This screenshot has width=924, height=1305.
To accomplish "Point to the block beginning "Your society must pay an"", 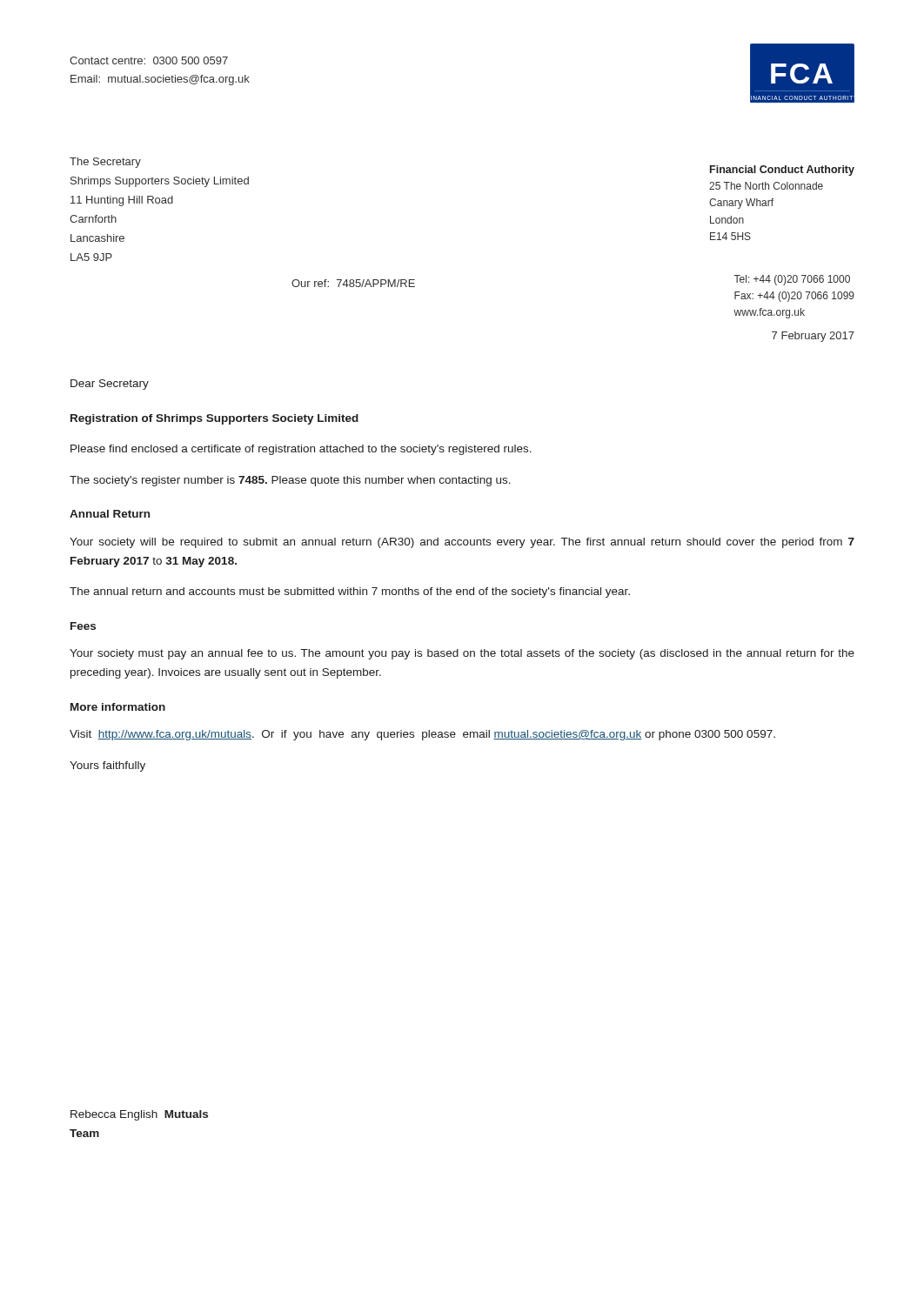I will click(462, 663).
